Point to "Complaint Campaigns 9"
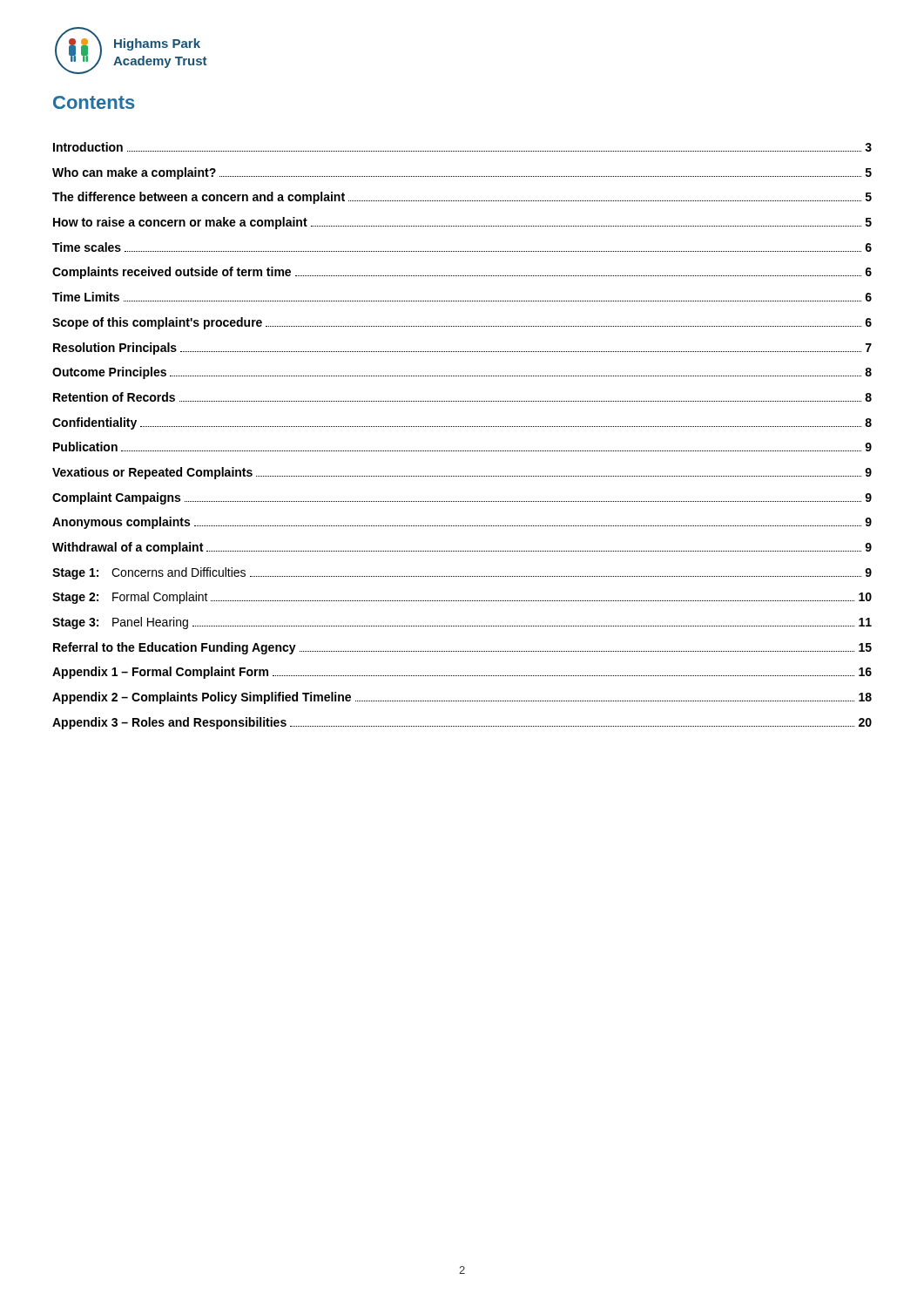 [462, 498]
